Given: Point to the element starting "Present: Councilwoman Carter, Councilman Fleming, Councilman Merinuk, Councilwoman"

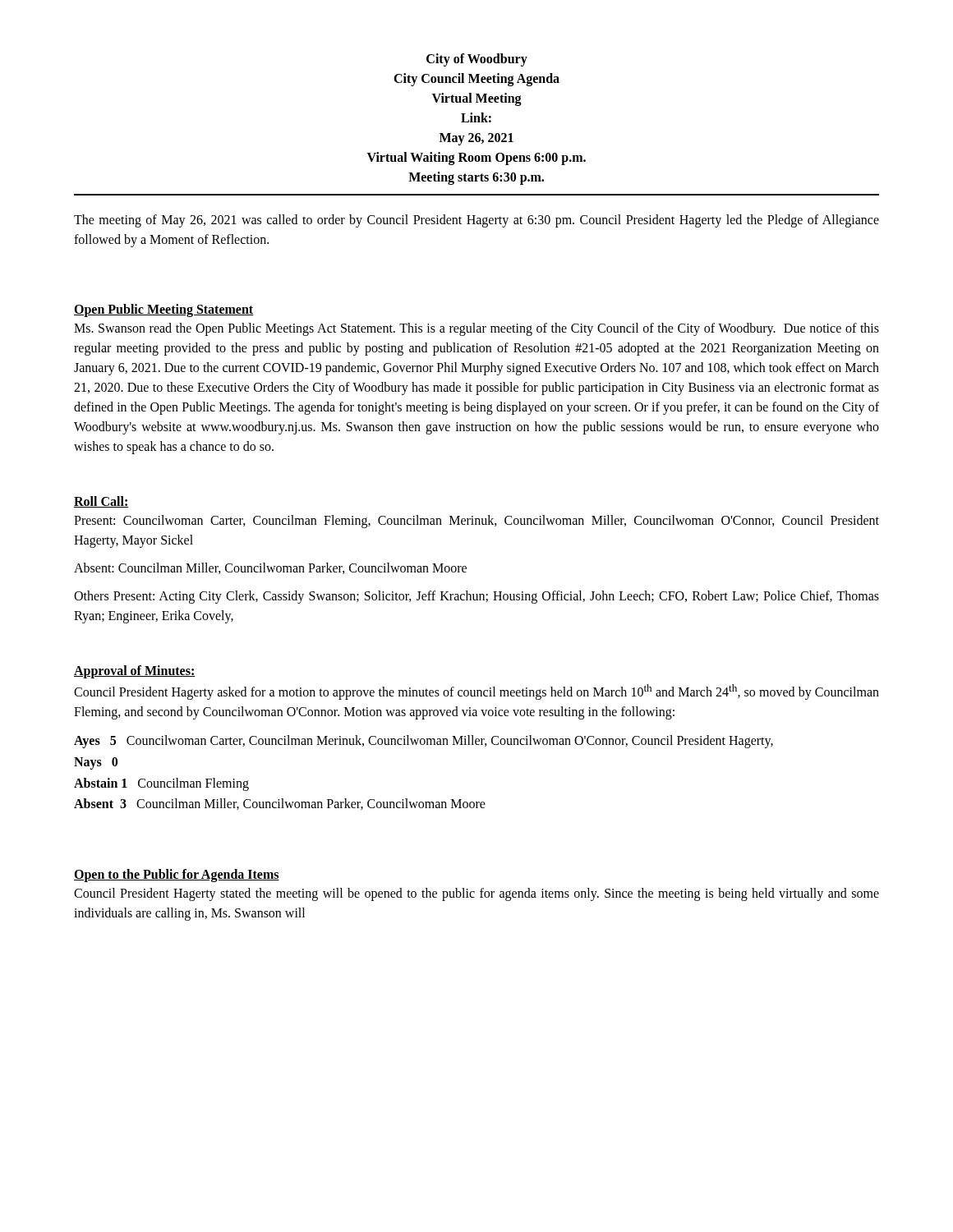Looking at the screenshot, I should click(x=476, y=530).
